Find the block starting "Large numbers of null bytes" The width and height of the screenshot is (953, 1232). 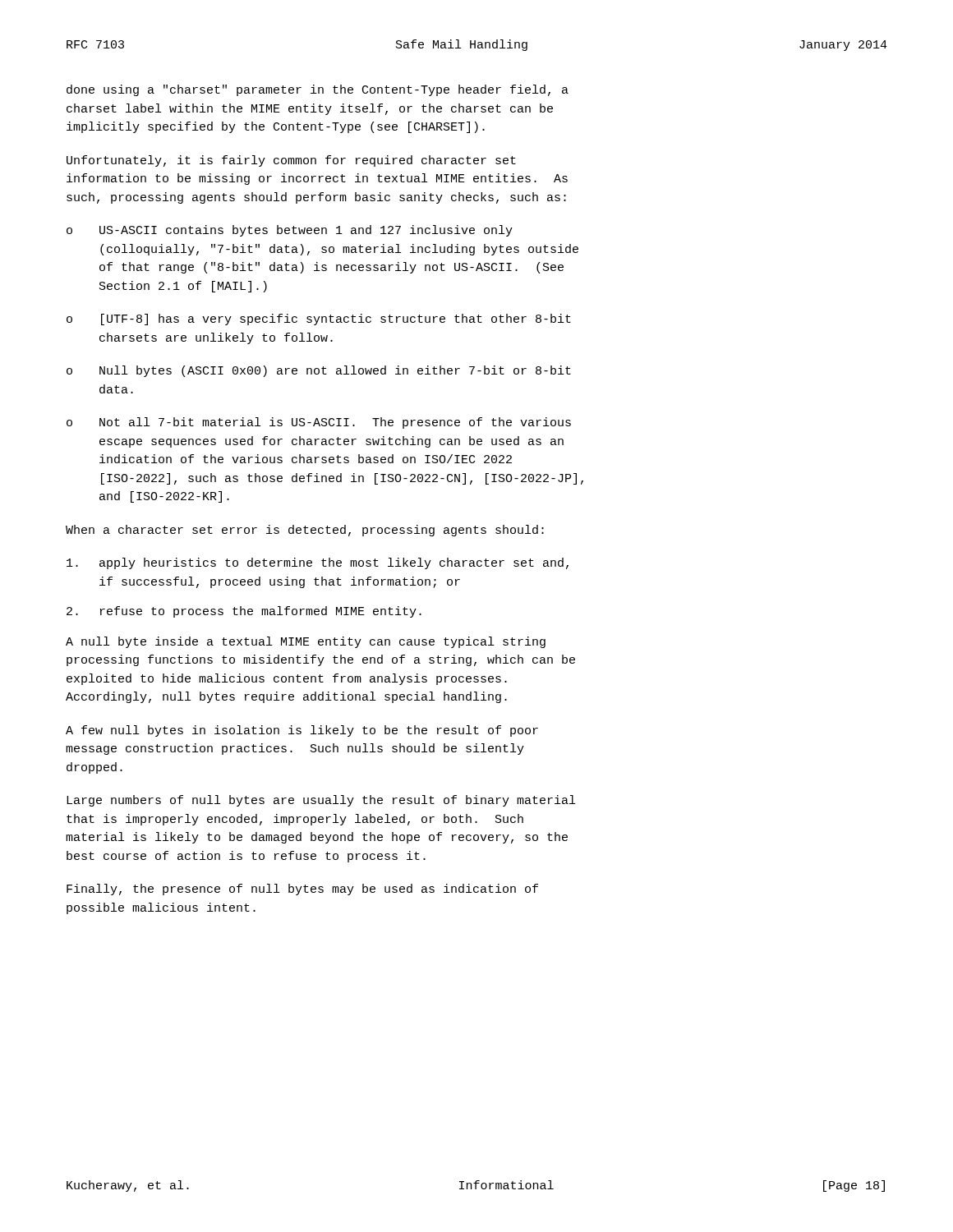click(x=321, y=829)
